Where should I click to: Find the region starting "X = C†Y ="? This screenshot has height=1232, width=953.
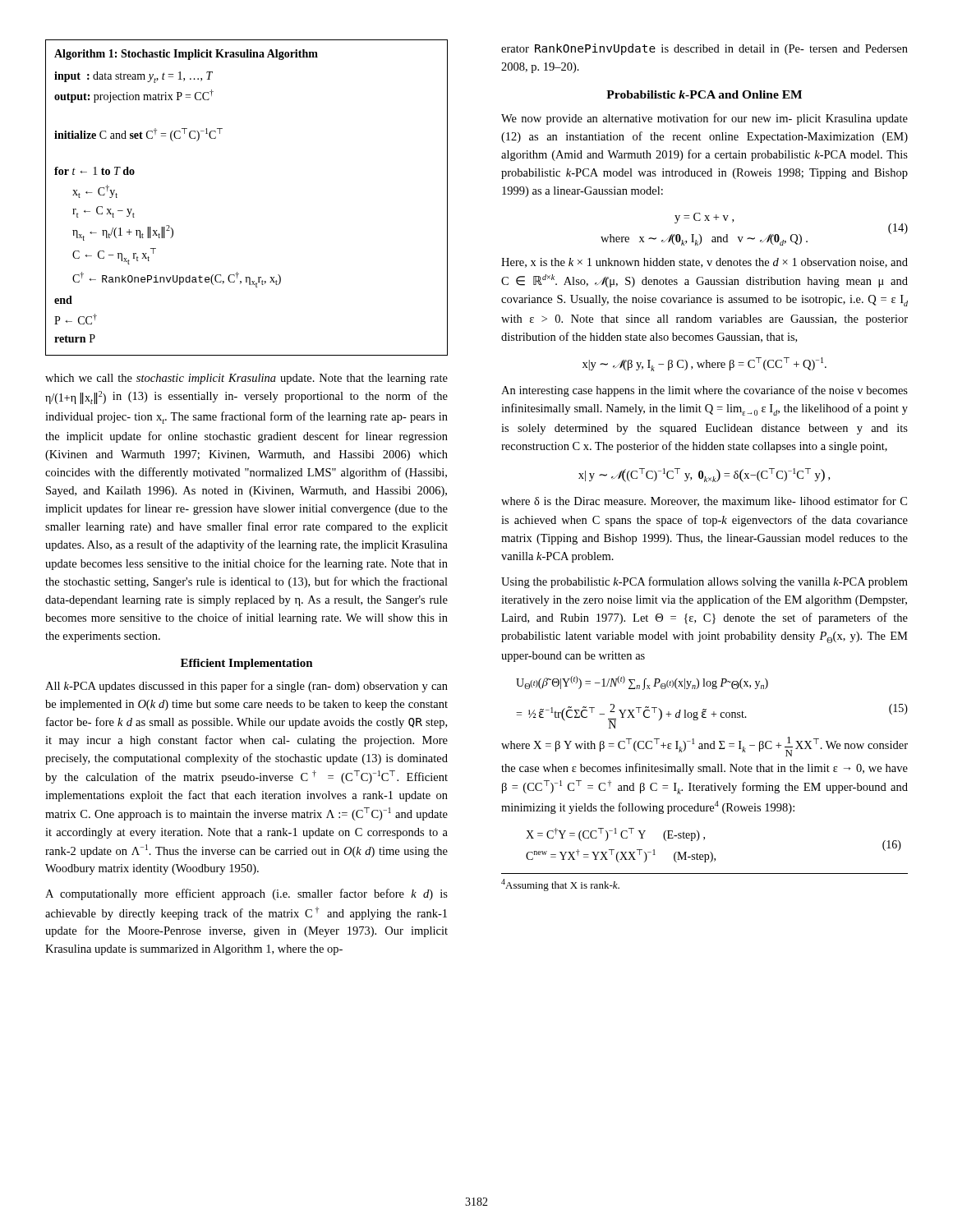pos(705,845)
